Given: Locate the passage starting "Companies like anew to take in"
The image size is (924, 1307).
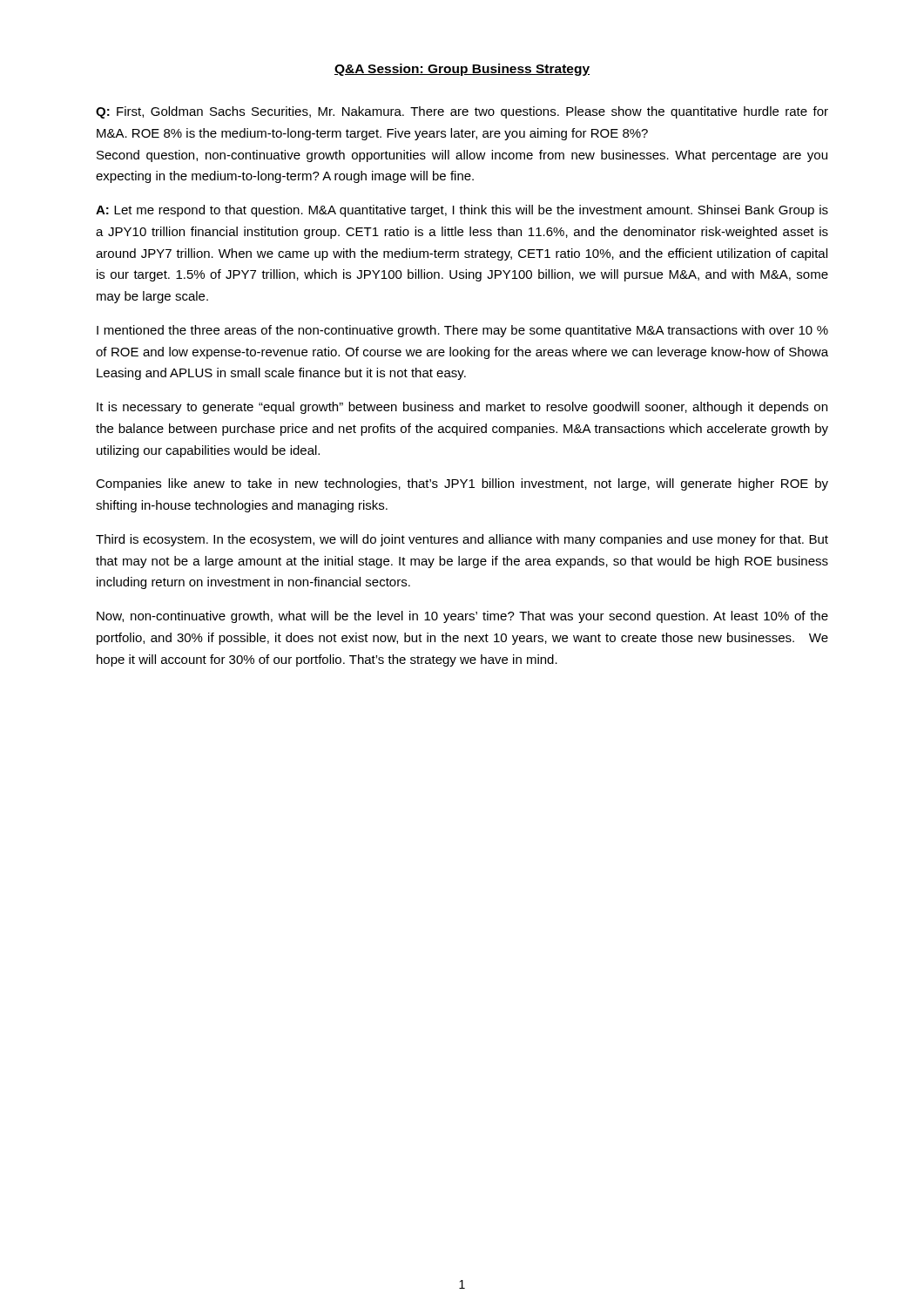Looking at the screenshot, I should [462, 494].
